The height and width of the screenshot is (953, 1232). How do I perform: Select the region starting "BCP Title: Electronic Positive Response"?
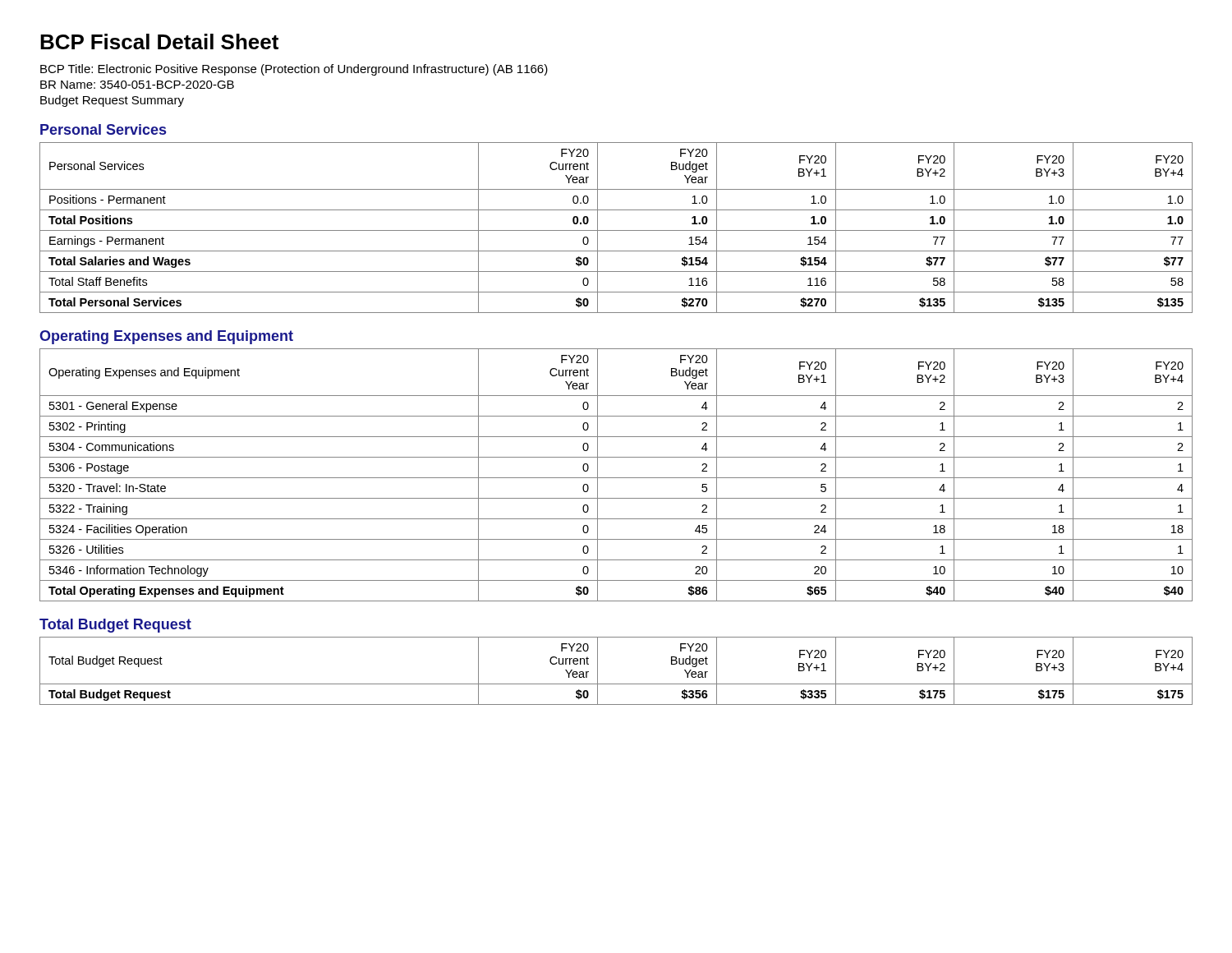coord(294,69)
